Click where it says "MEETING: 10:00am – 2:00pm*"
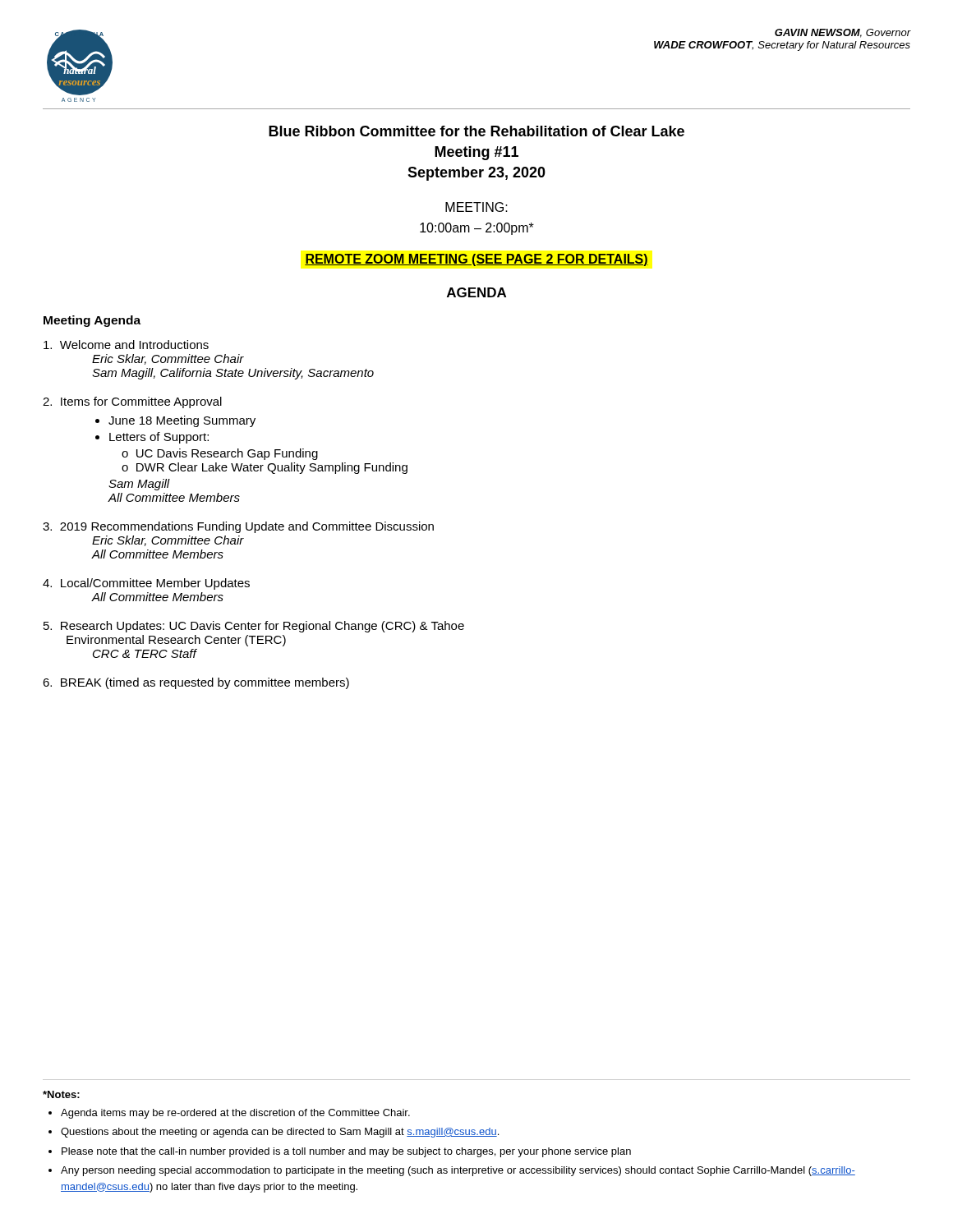The width and height of the screenshot is (953, 1232). click(x=476, y=218)
